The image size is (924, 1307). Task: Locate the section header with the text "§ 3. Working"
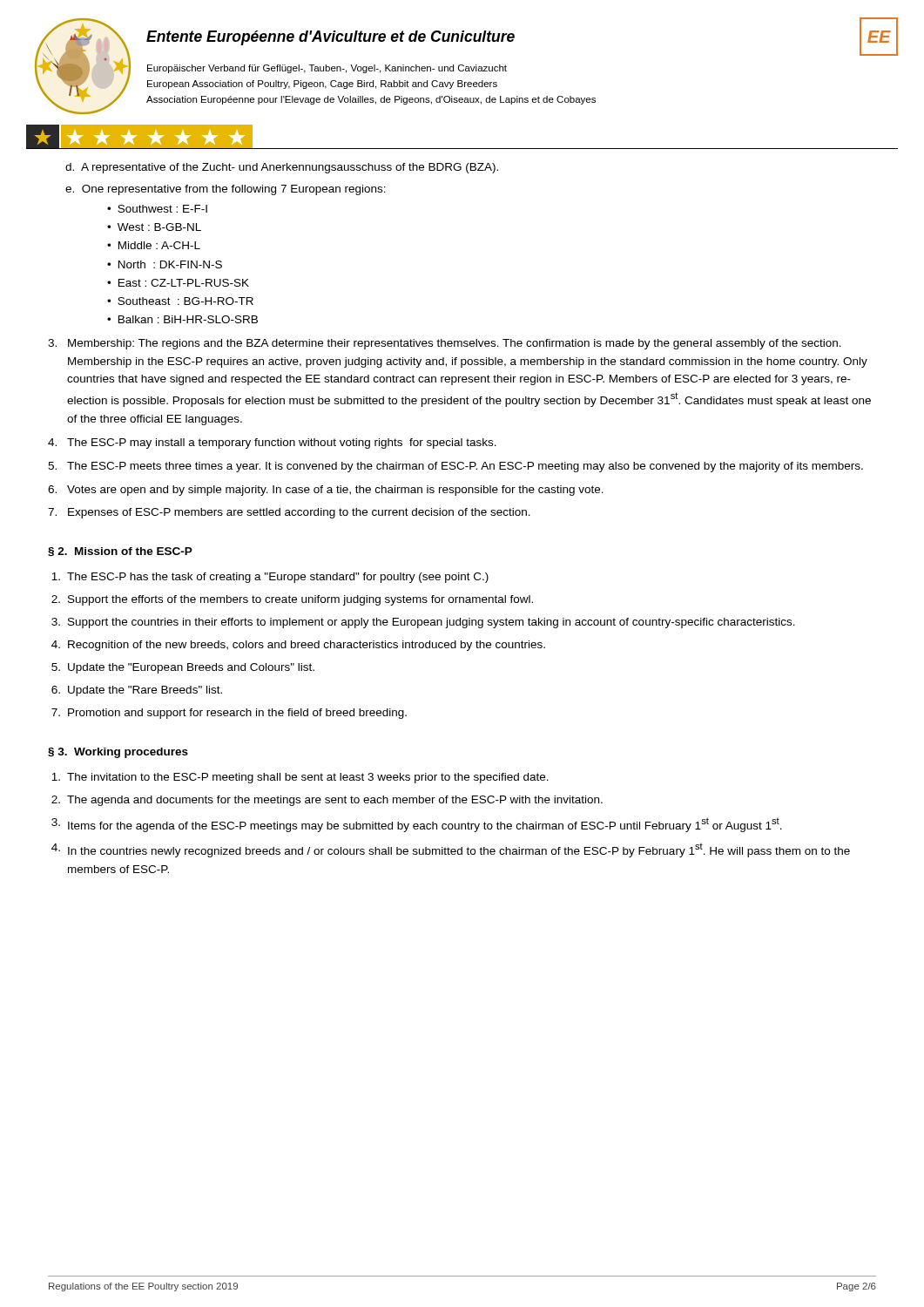[118, 751]
